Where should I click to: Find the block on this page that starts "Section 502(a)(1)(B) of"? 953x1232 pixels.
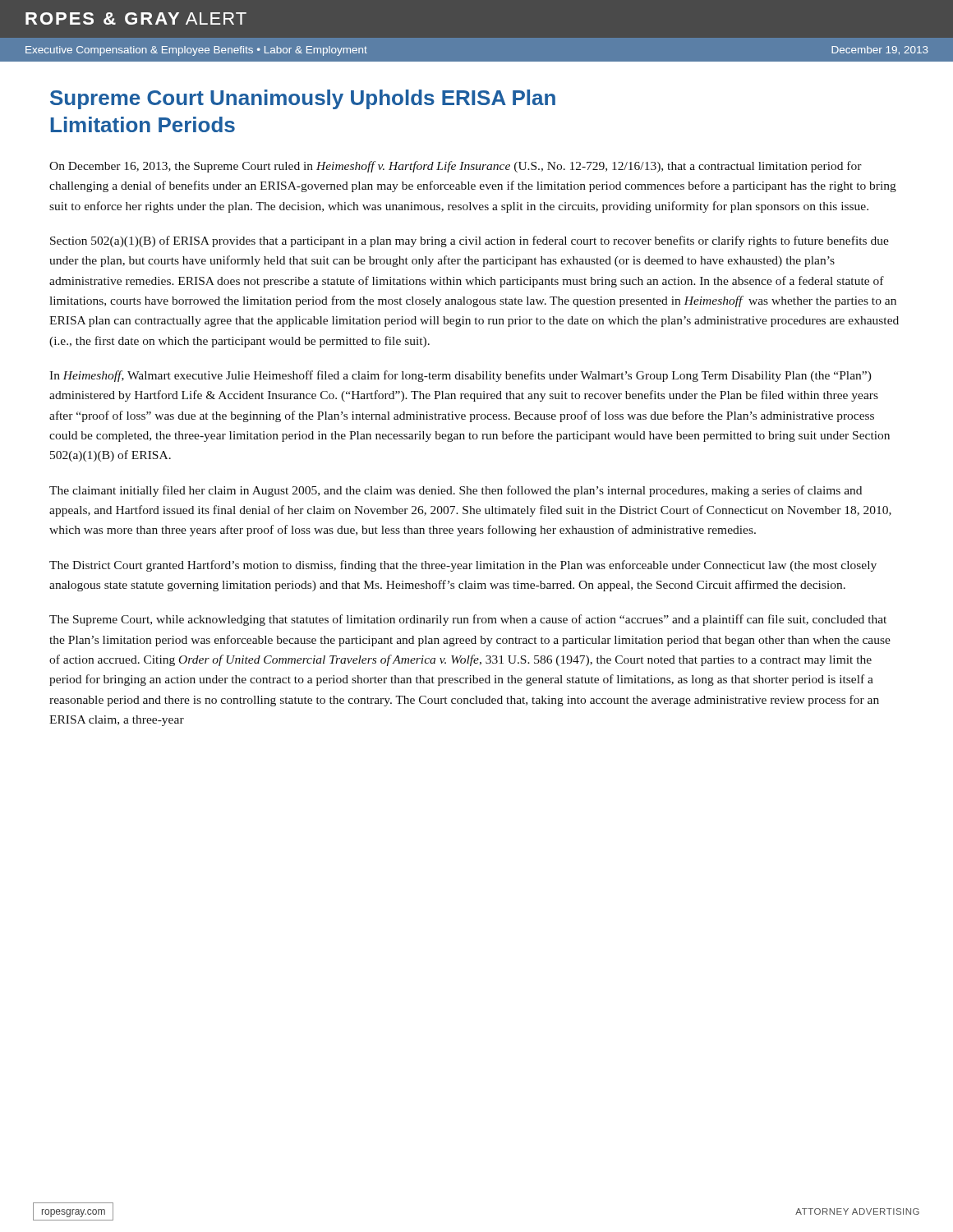click(474, 290)
